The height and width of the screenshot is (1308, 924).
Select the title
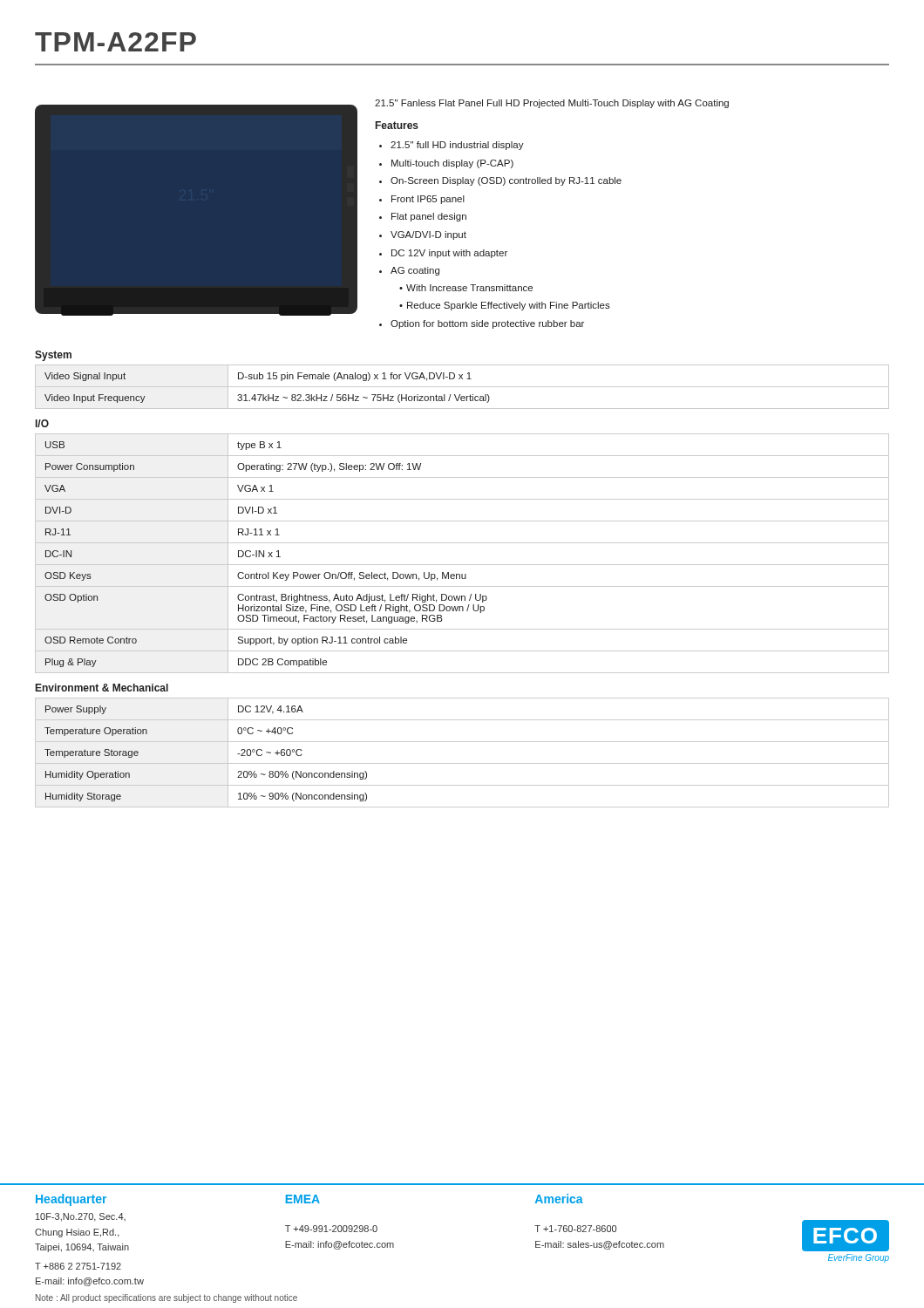point(116,42)
